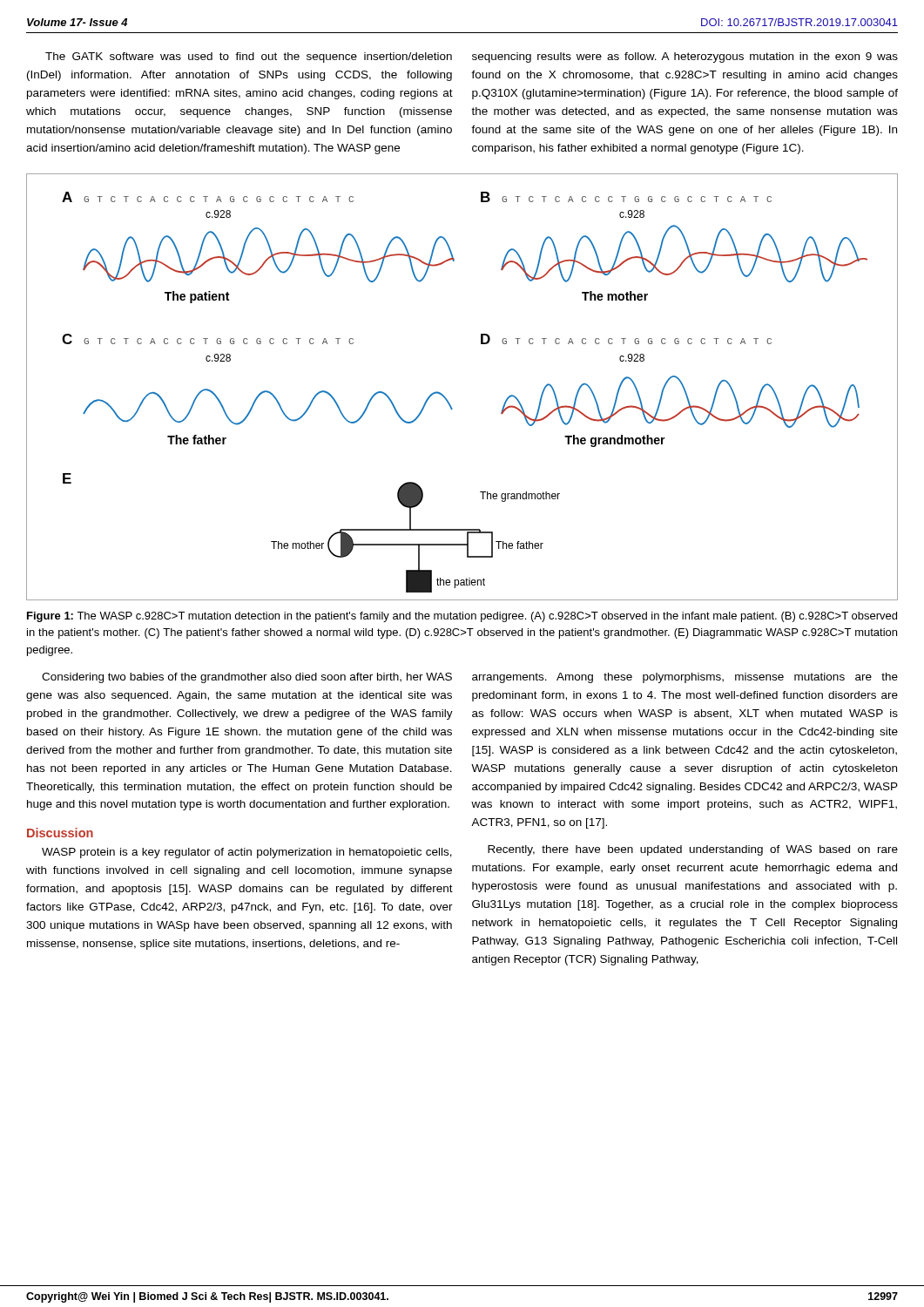Locate the caption that opens with "Figure 1: The WASP c.928C>T mutation detection"

point(462,632)
